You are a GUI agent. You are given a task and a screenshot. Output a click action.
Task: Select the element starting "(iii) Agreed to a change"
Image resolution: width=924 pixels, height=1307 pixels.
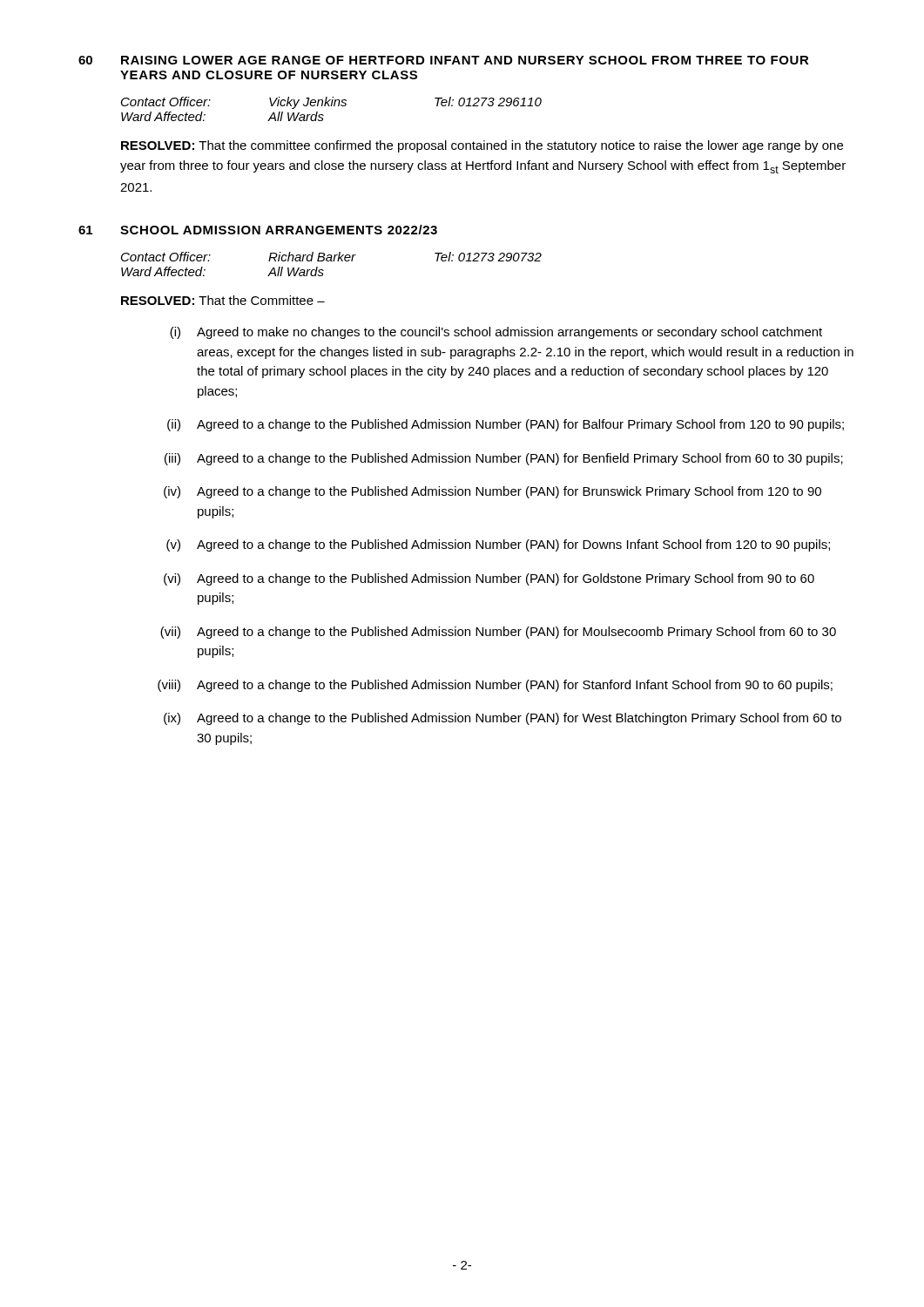click(487, 458)
